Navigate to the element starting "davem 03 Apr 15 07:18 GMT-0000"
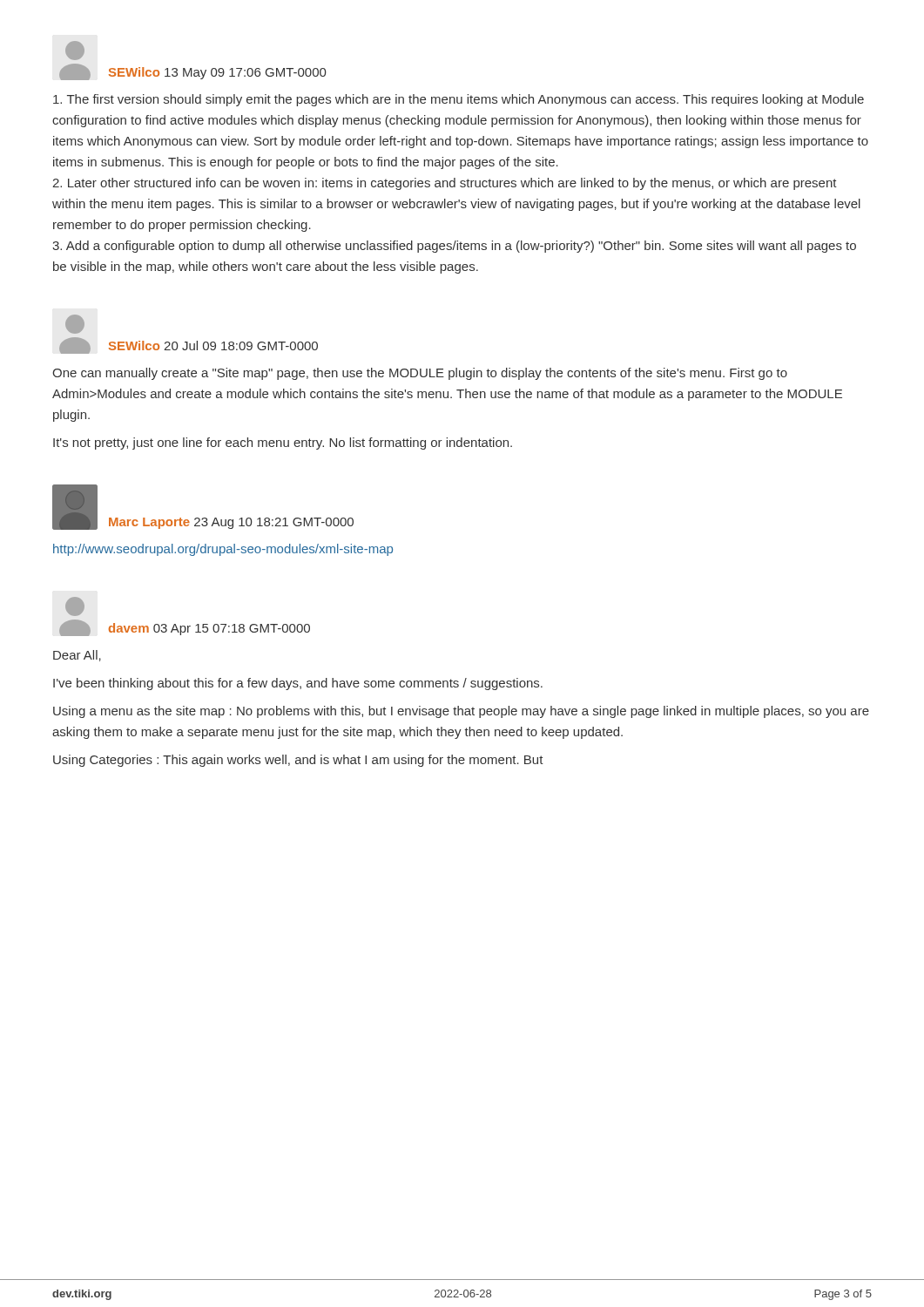This screenshot has height=1307, width=924. coord(209,627)
